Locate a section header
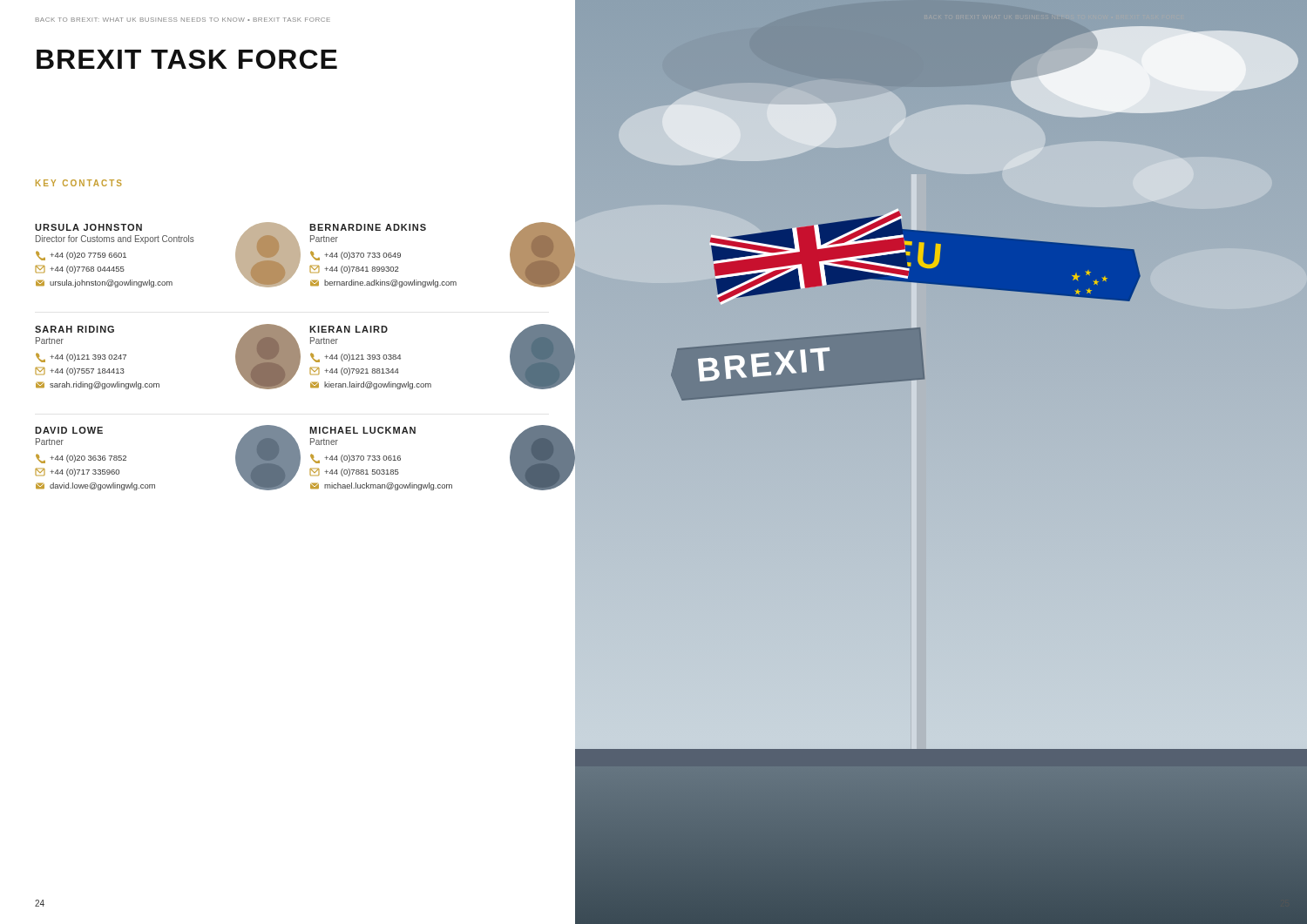Screen dimensions: 924x1307 click(79, 183)
